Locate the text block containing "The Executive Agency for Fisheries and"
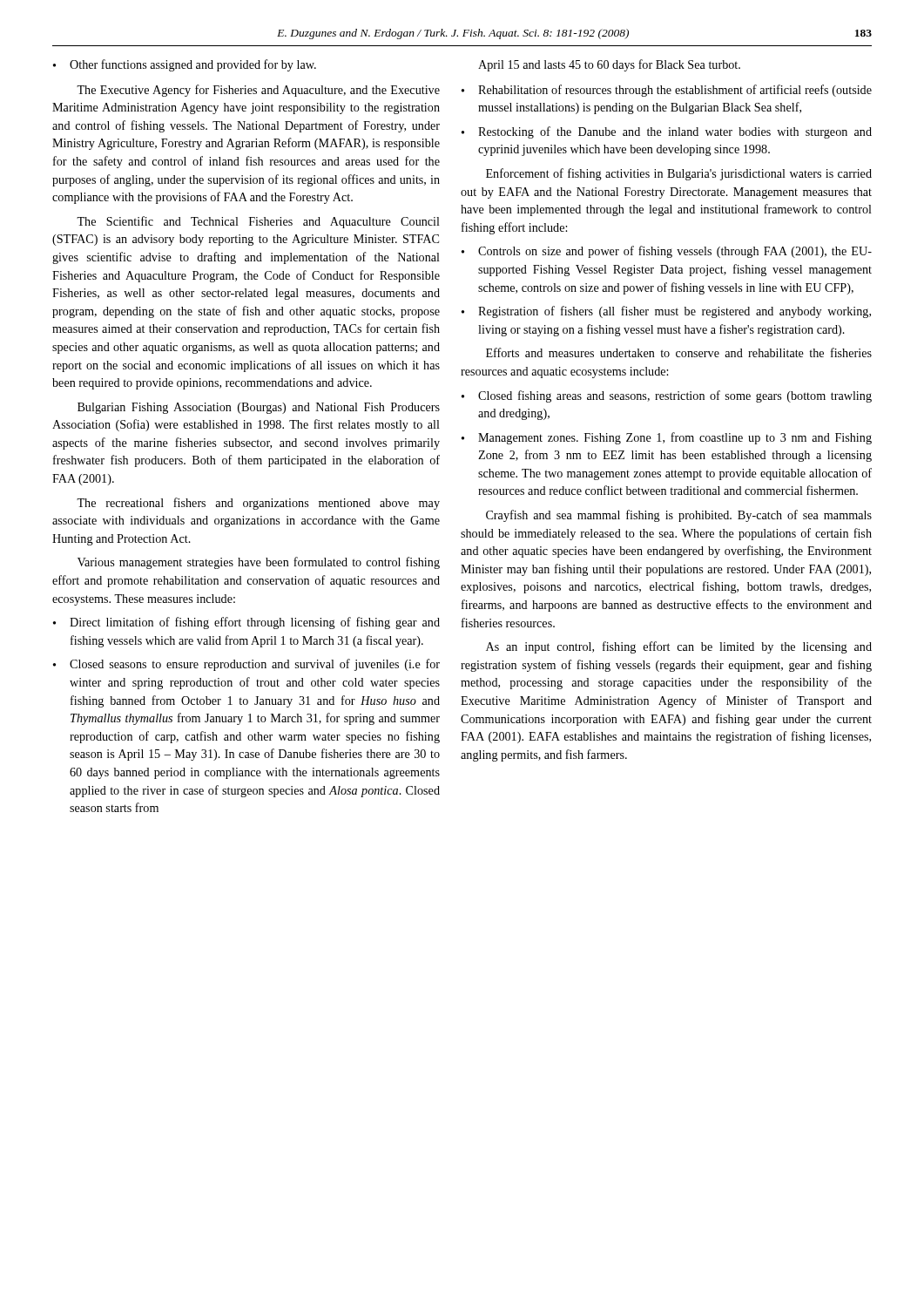The image size is (924, 1307). [246, 143]
